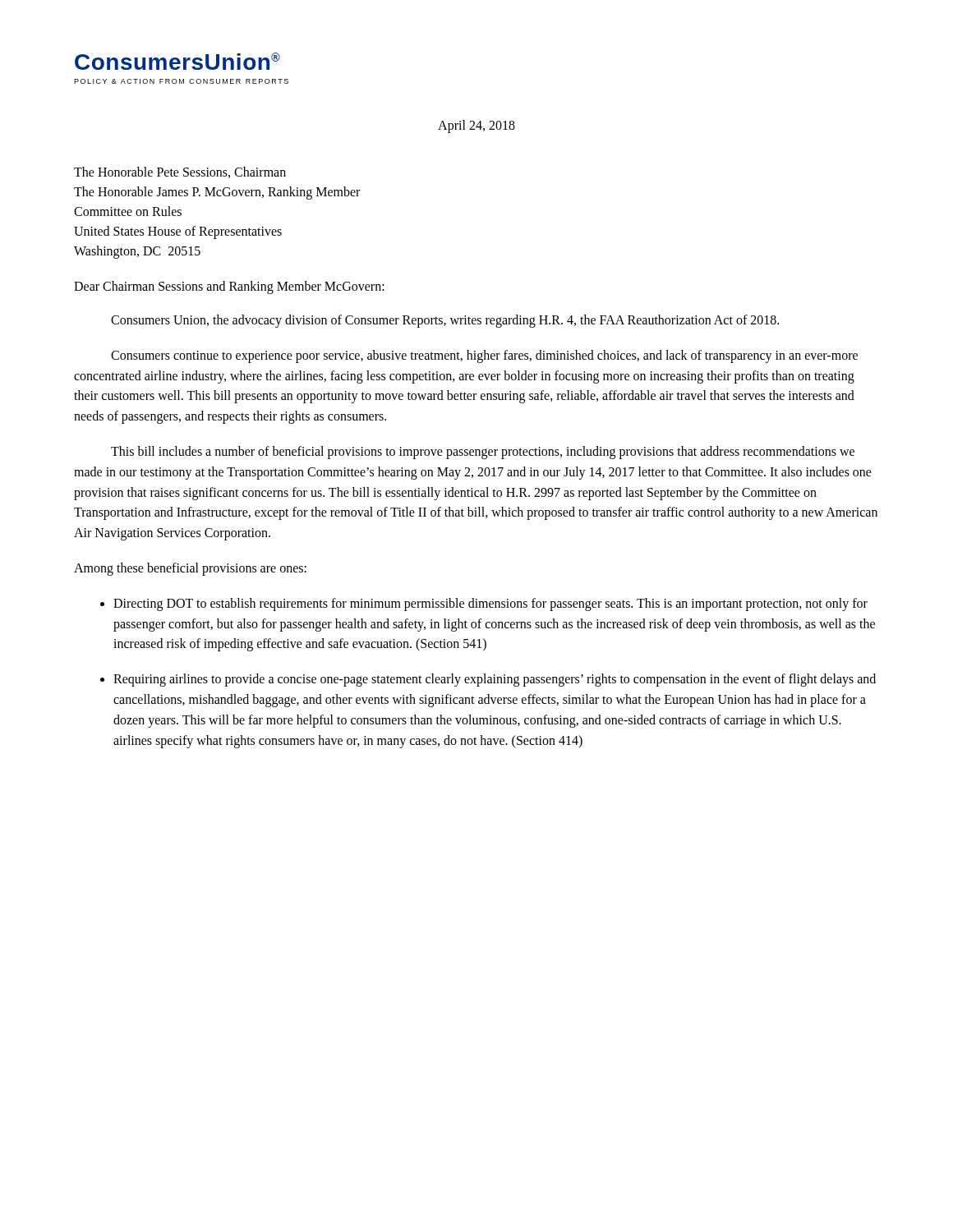
Task: Select the text block starting "This bill includes a"
Action: [x=476, y=492]
